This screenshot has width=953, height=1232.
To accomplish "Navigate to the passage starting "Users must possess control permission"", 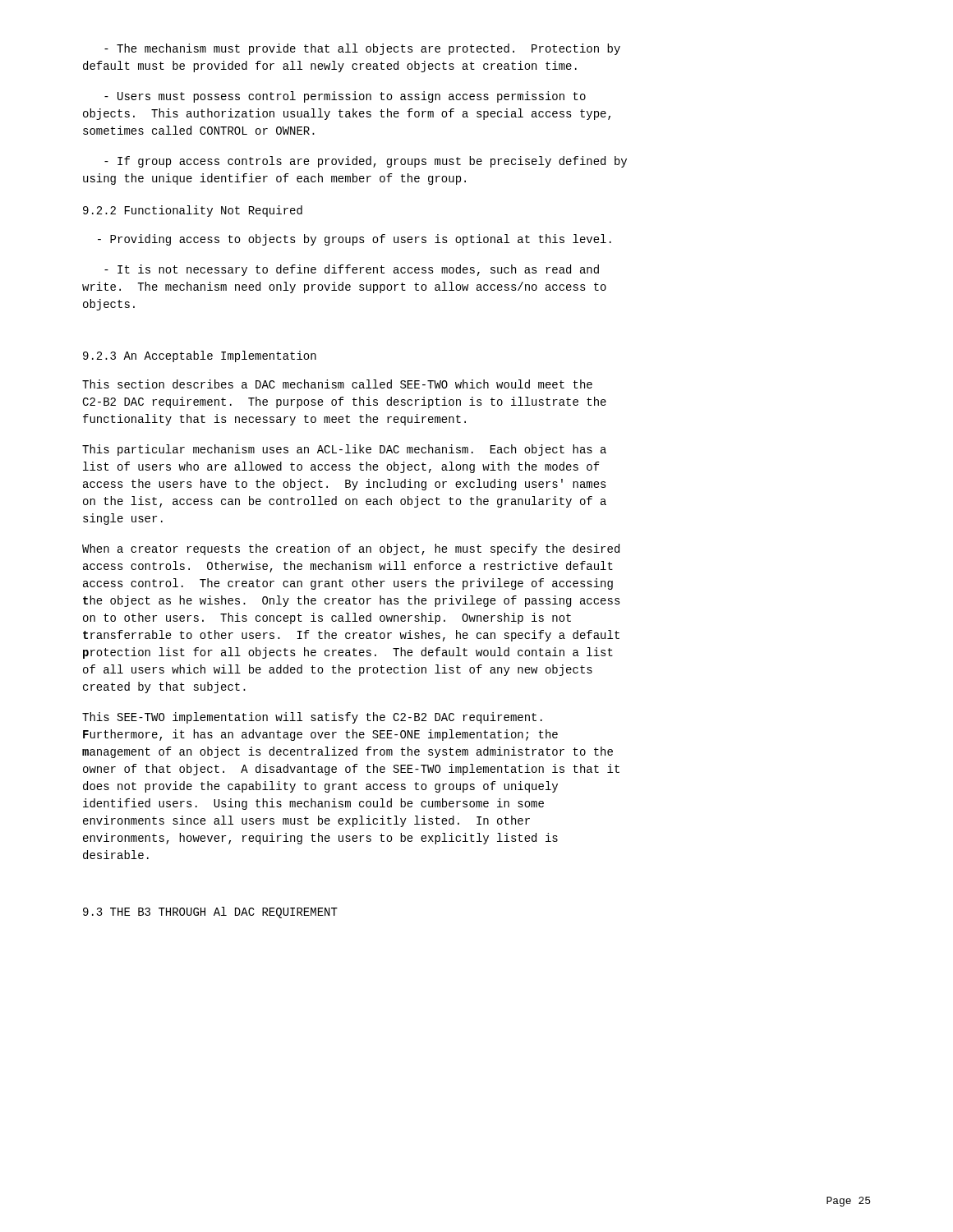I will (x=476, y=115).
